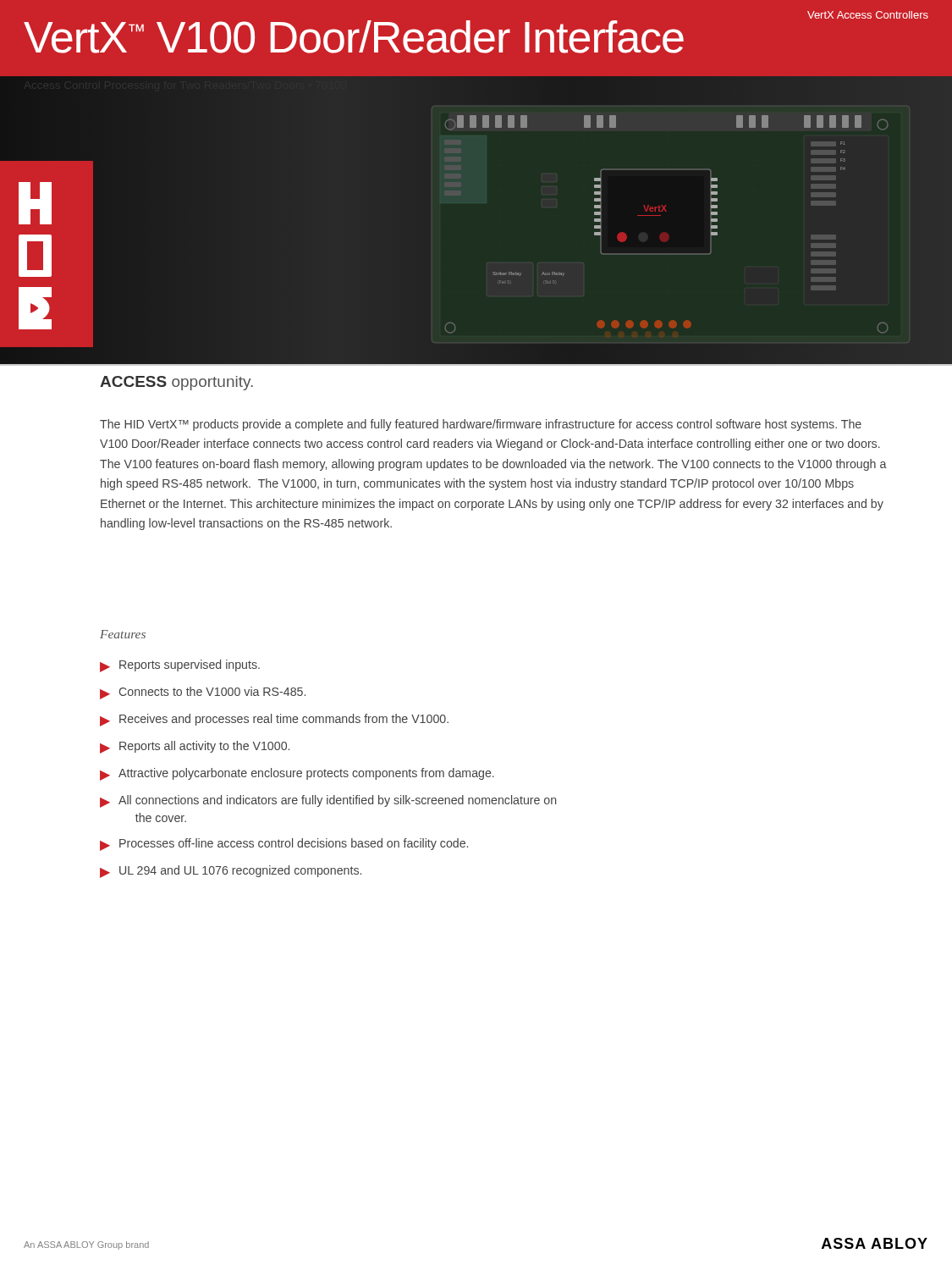Image resolution: width=952 pixels, height=1270 pixels.
Task: Locate the photo
Action: (669, 229)
